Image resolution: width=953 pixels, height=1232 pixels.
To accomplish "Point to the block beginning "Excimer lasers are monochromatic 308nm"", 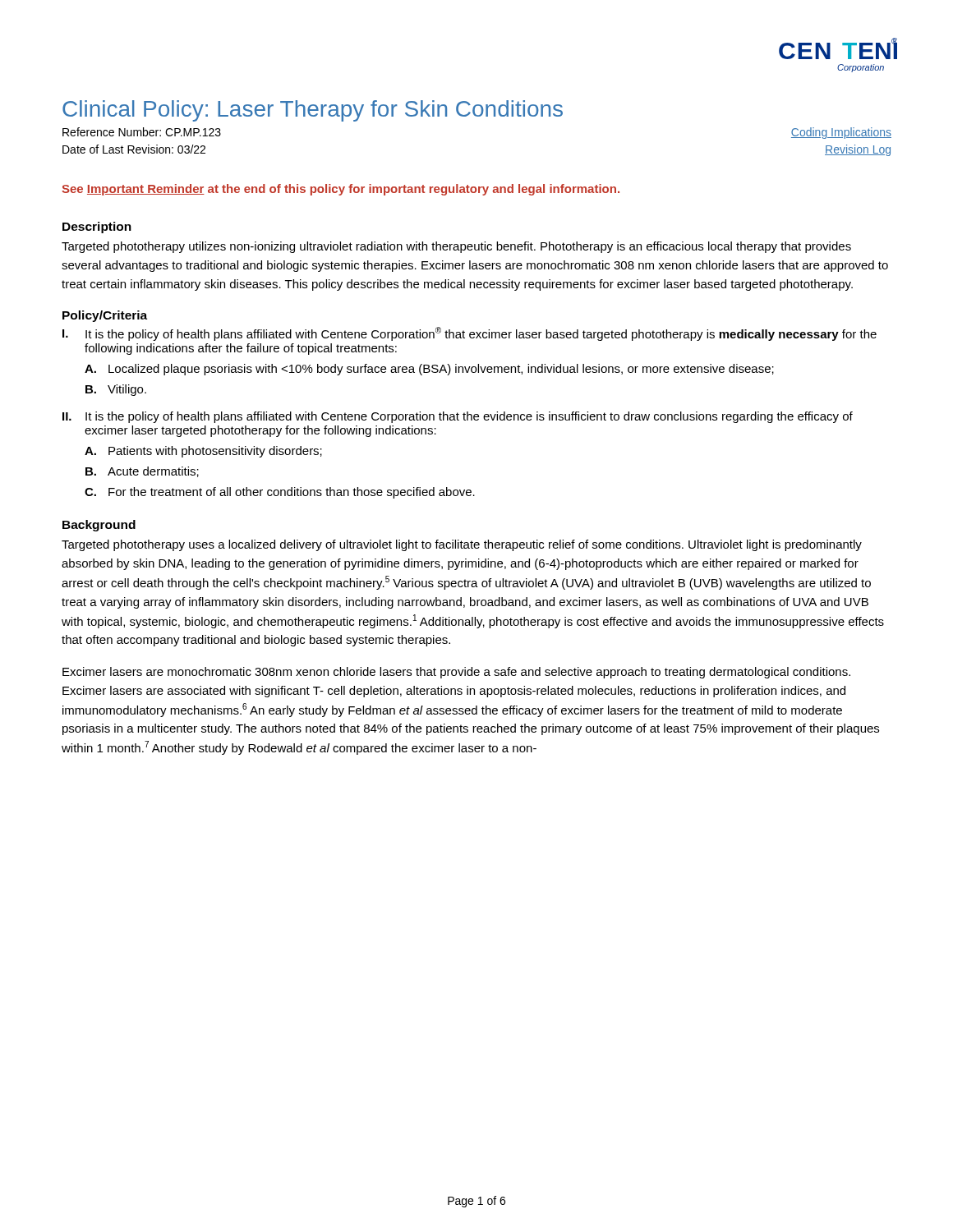I will coord(471,710).
